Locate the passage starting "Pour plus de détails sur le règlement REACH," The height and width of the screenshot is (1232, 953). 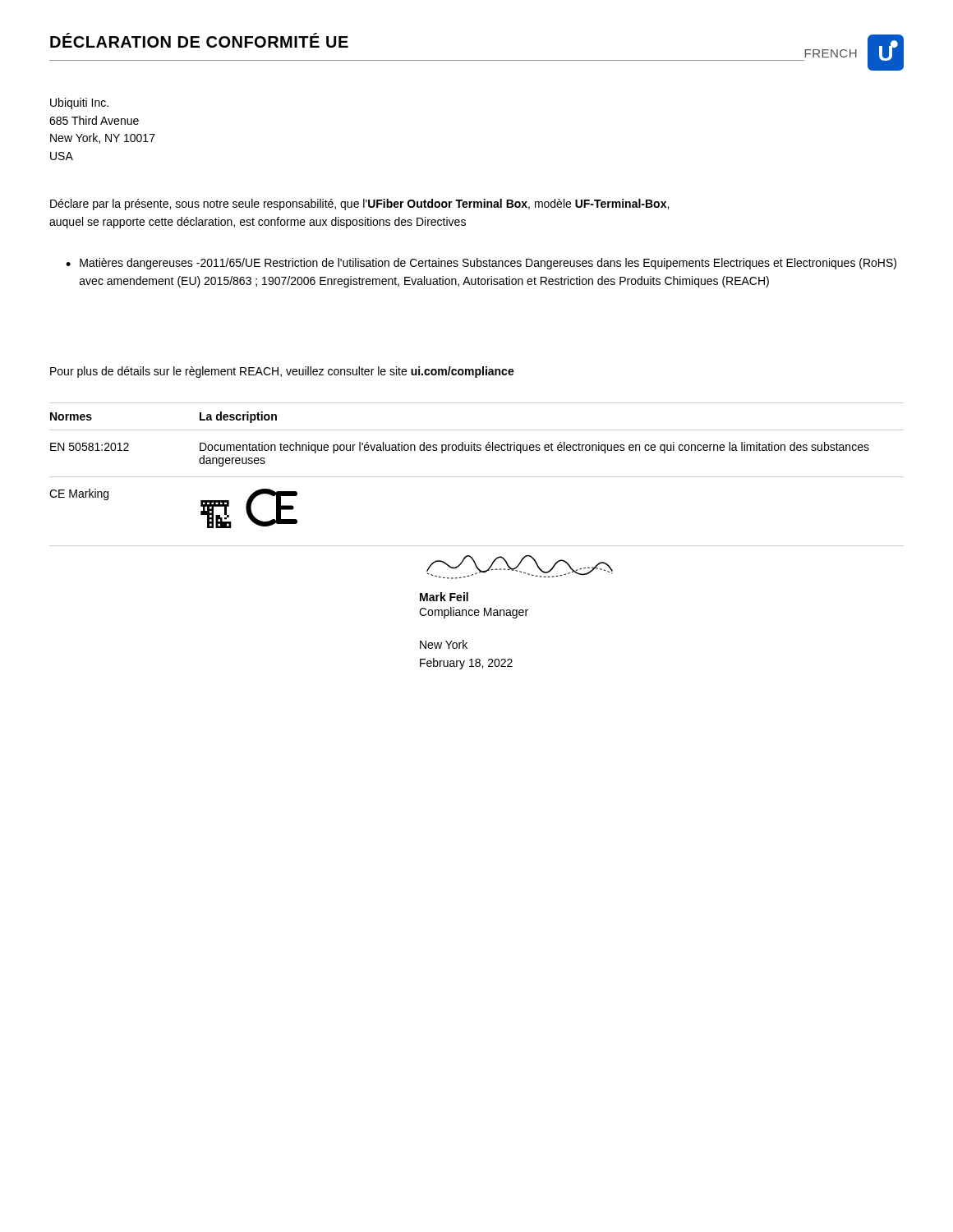[282, 371]
